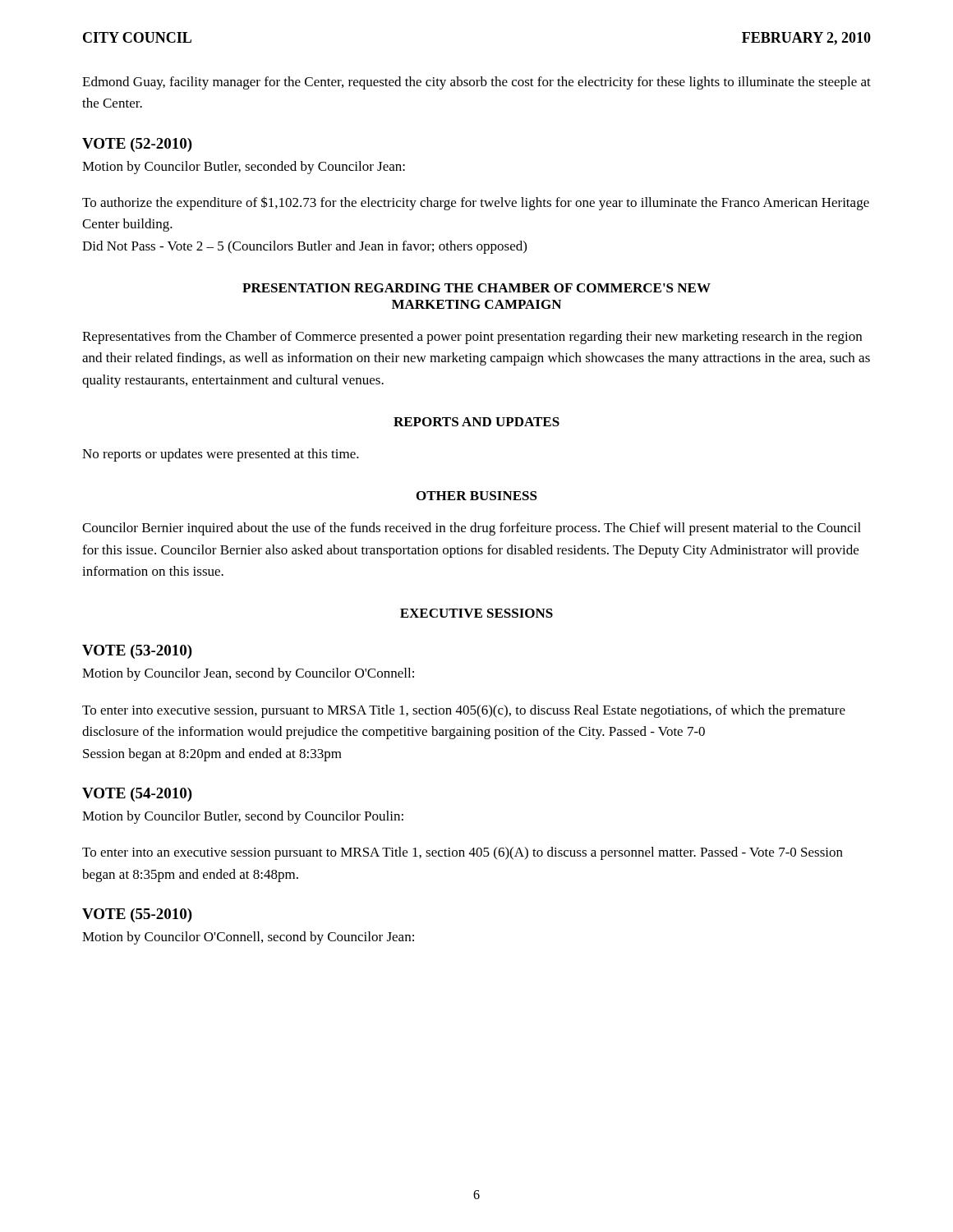953x1232 pixels.
Task: Point to the passage starting "Edmond Guay, facility manager for the Center, requested"
Action: click(476, 93)
